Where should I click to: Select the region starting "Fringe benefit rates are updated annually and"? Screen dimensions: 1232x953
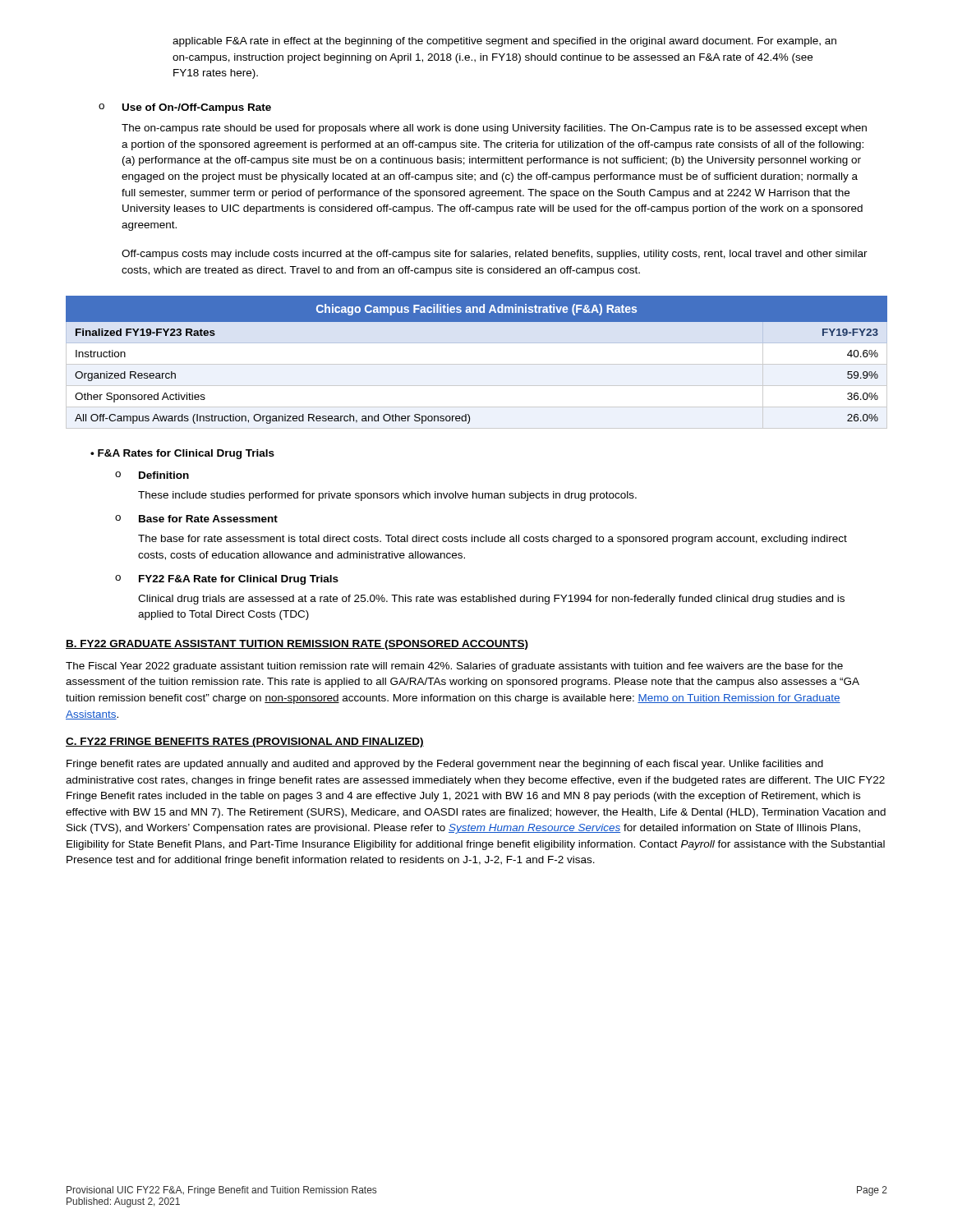[476, 812]
